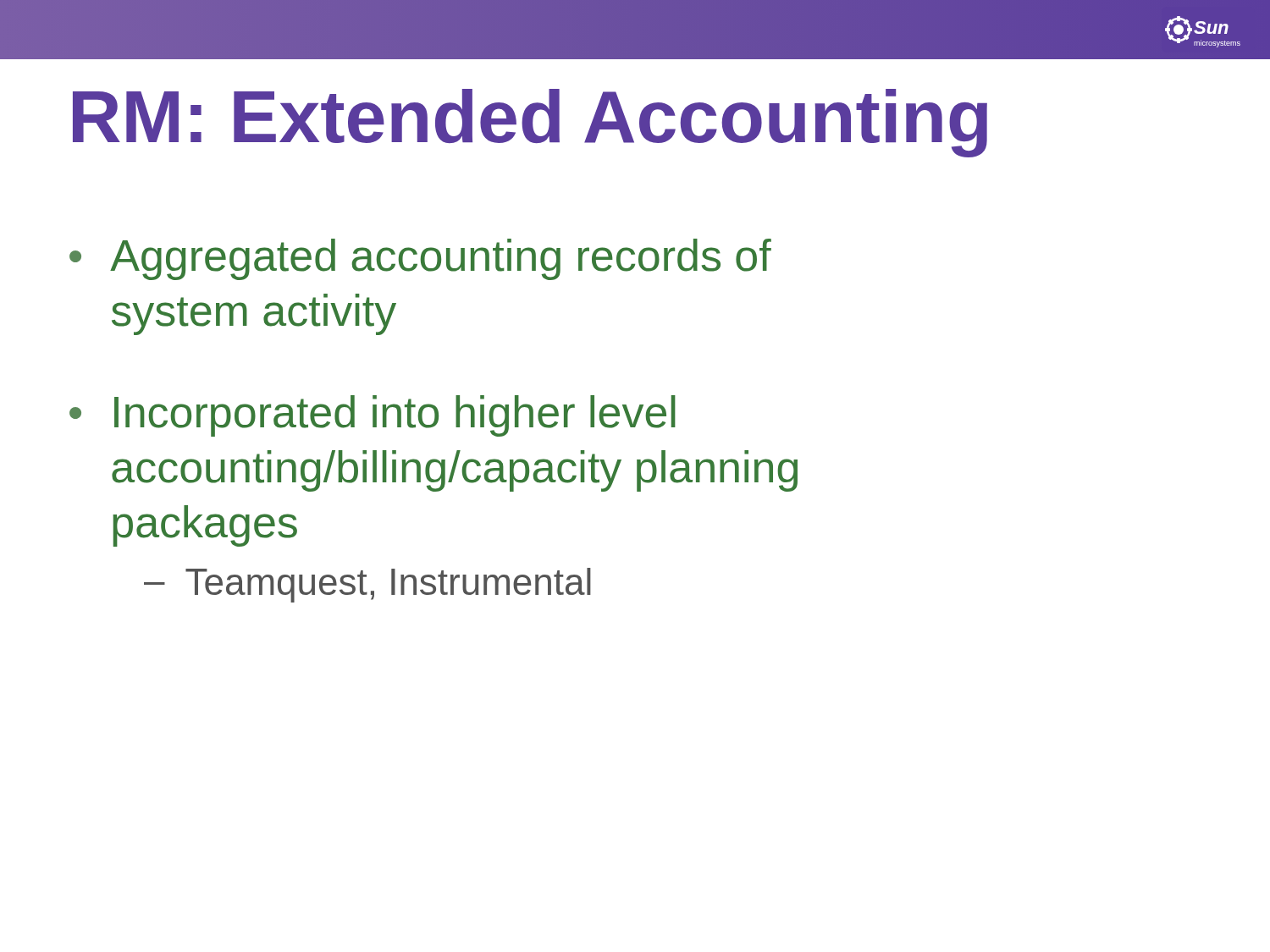Locate the list item containing "• Aggregated accounting"
The width and height of the screenshot is (1270, 952).
tap(419, 284)
